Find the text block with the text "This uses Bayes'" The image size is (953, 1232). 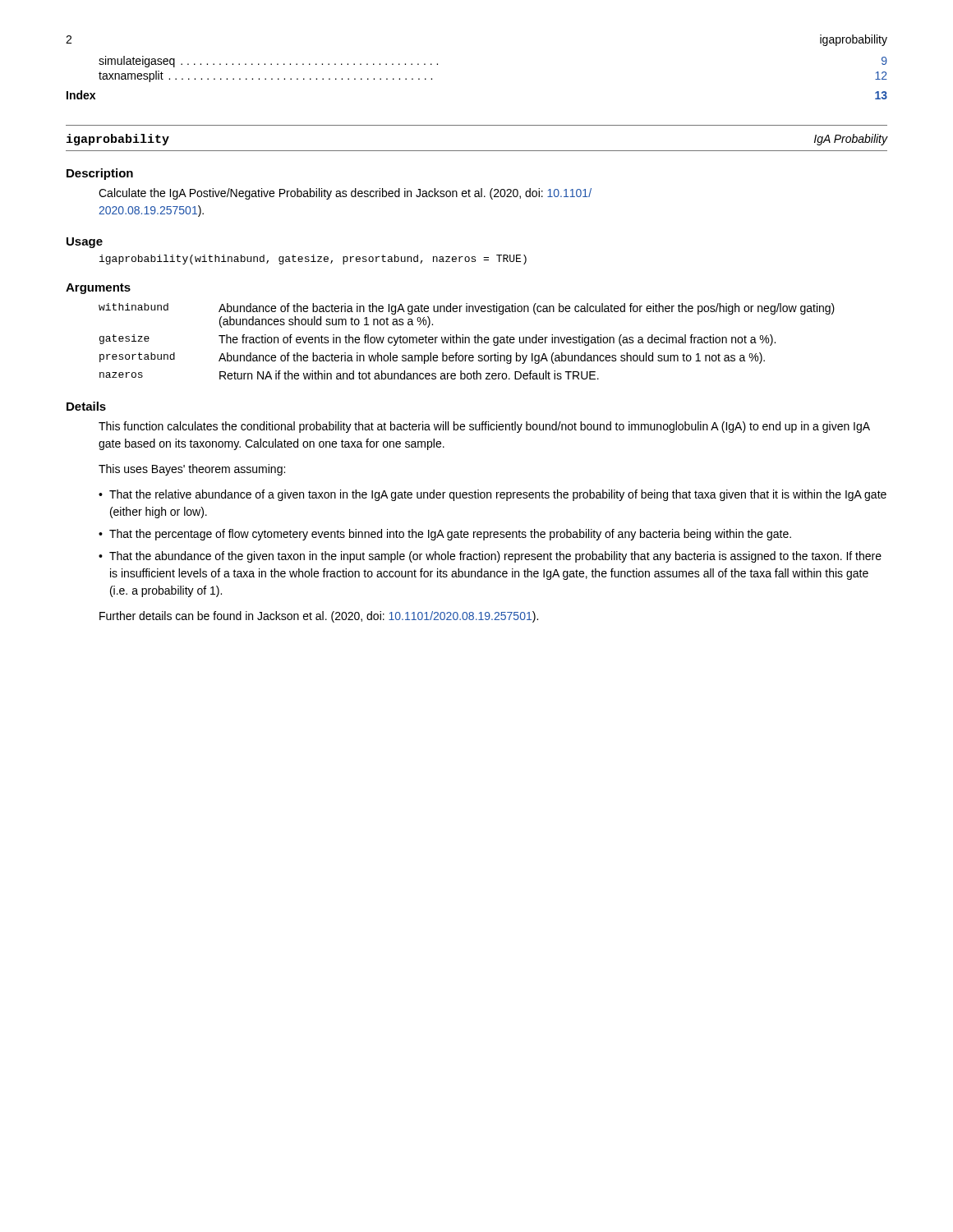(x=192, y=469)
